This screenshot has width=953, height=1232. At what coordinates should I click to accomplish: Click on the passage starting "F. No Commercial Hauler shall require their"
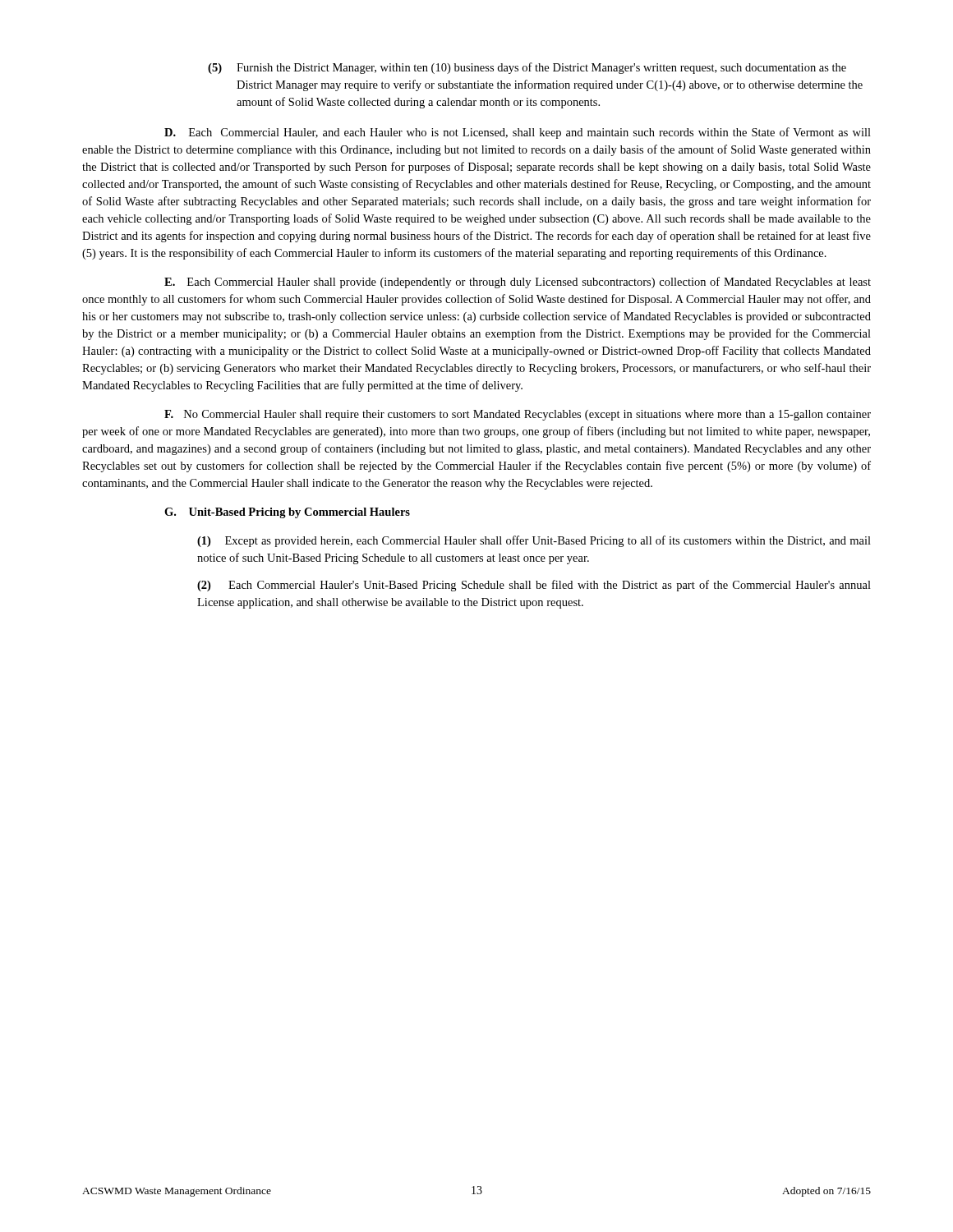click(476, 449)
